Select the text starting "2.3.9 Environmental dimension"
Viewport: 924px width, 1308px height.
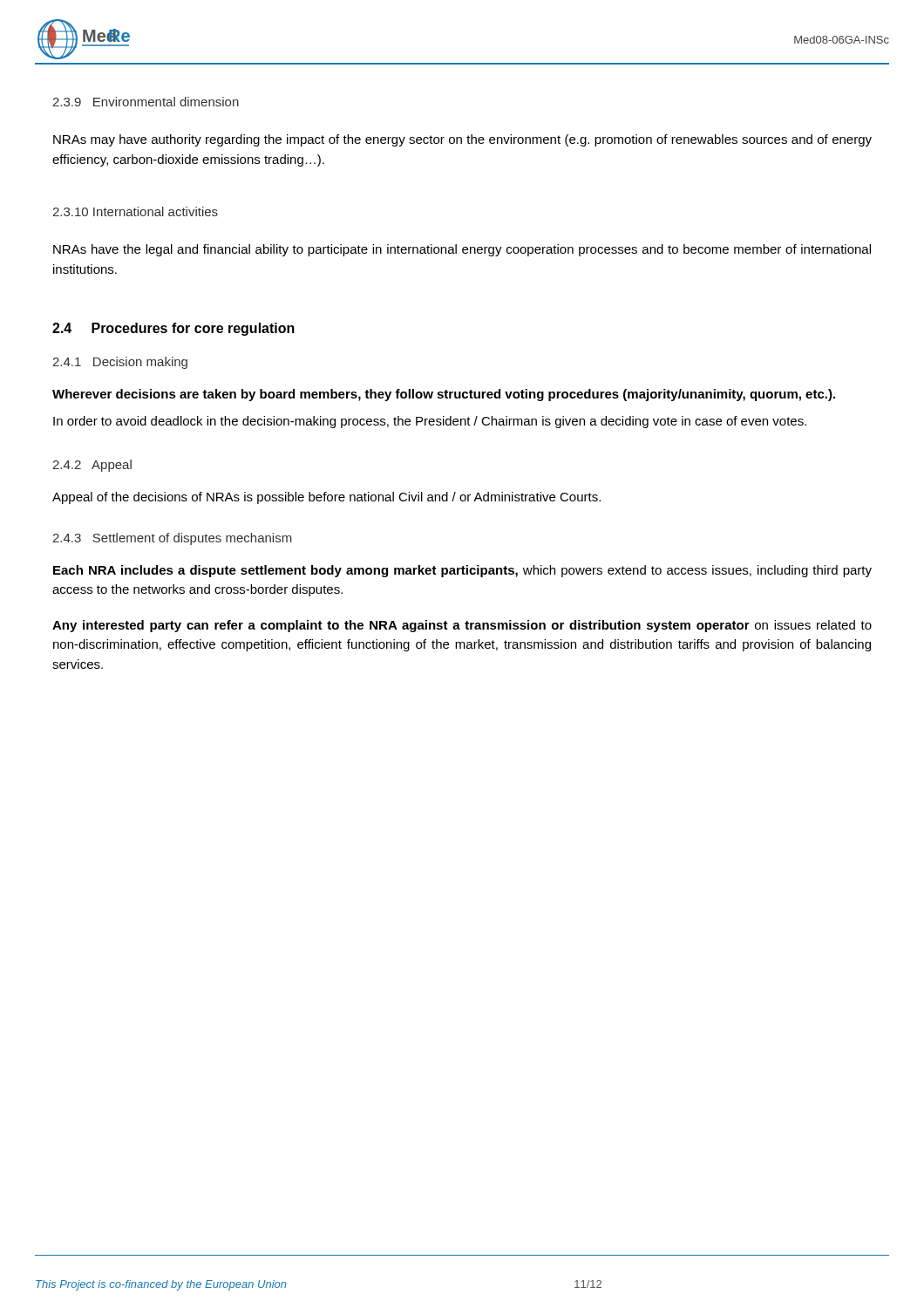coord(146,102)
